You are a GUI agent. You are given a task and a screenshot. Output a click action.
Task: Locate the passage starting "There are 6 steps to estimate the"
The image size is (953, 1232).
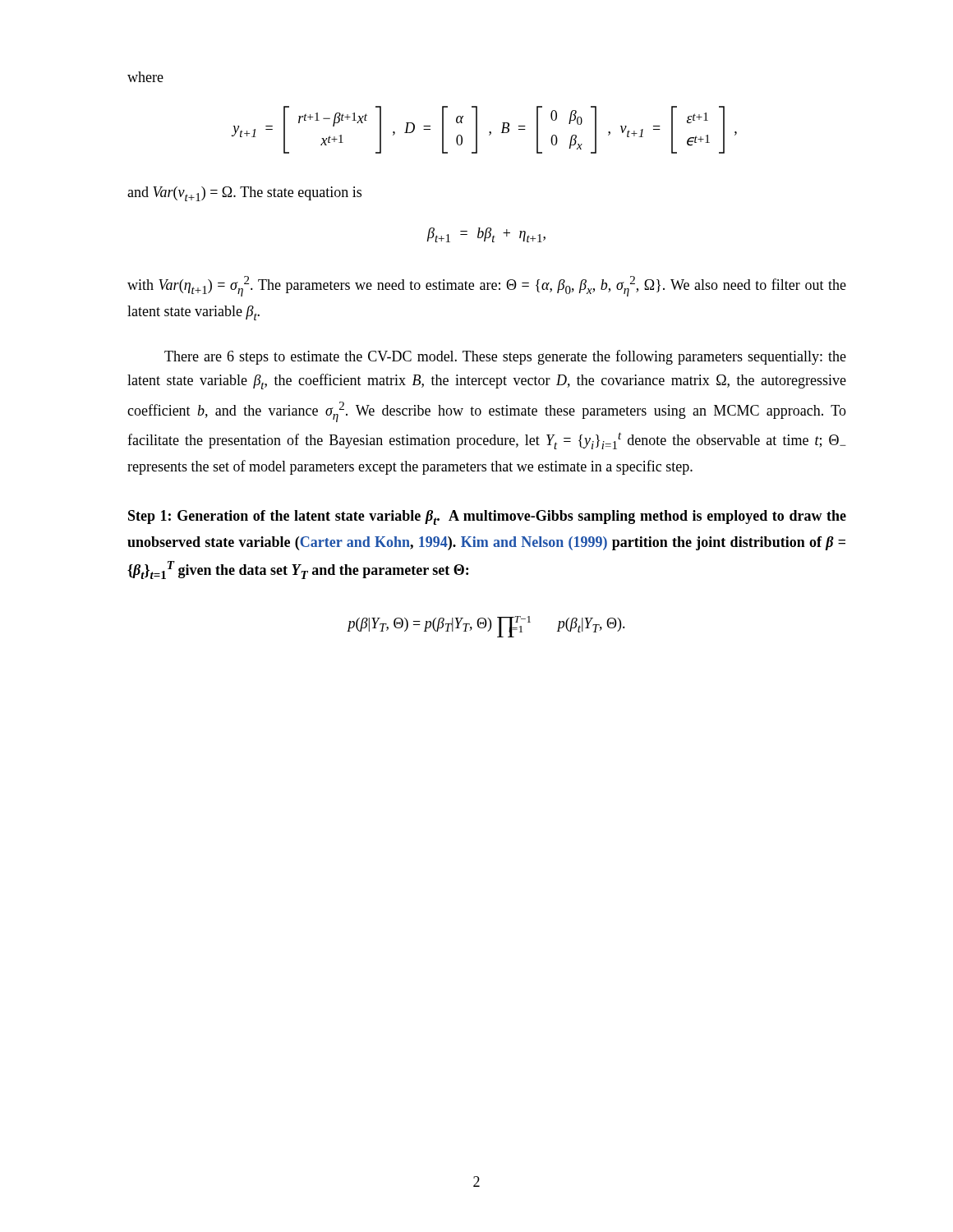[x=487, y=411]
